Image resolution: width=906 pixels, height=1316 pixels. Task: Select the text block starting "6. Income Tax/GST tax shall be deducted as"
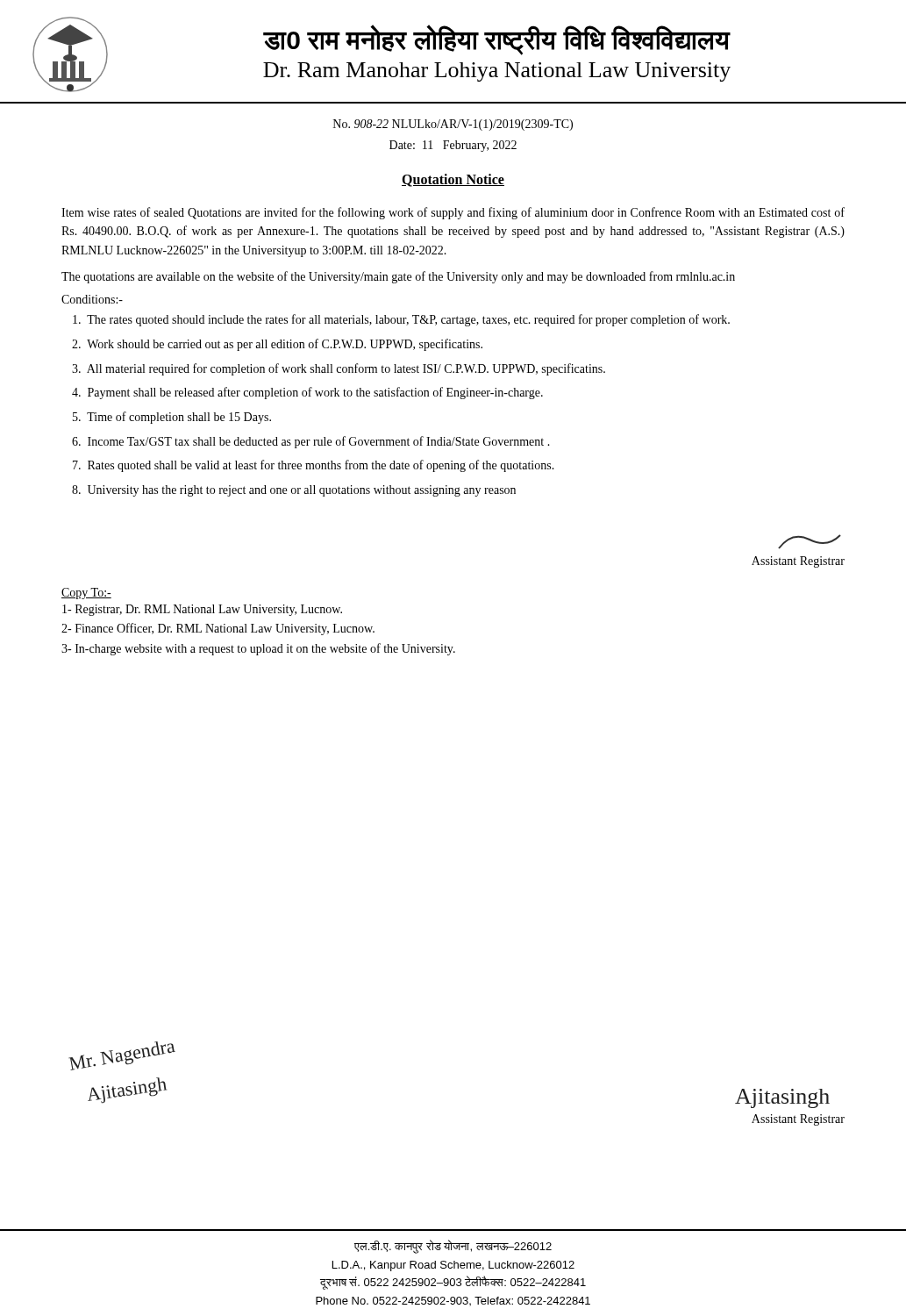311,442
